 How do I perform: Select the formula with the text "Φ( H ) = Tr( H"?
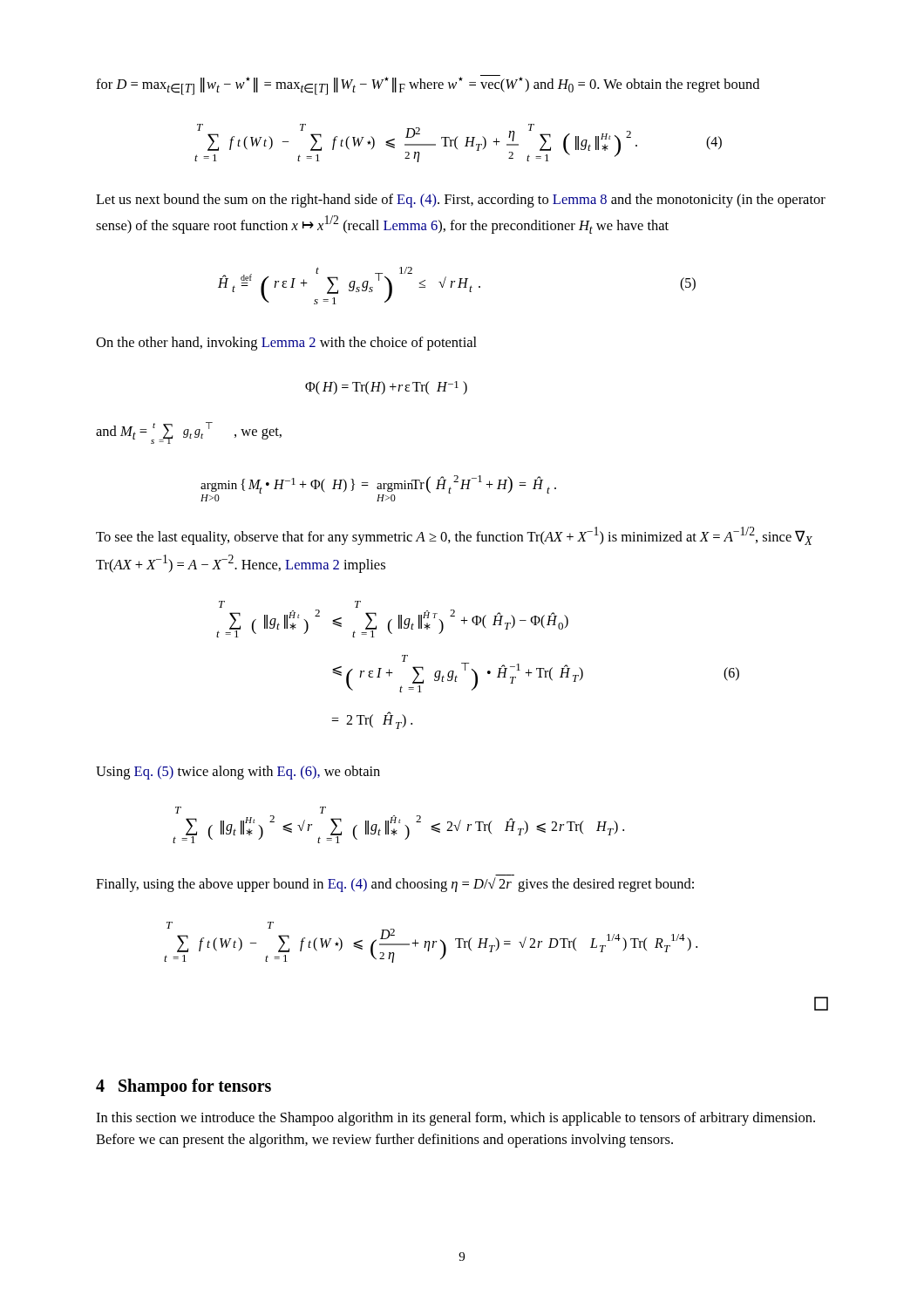462,386
